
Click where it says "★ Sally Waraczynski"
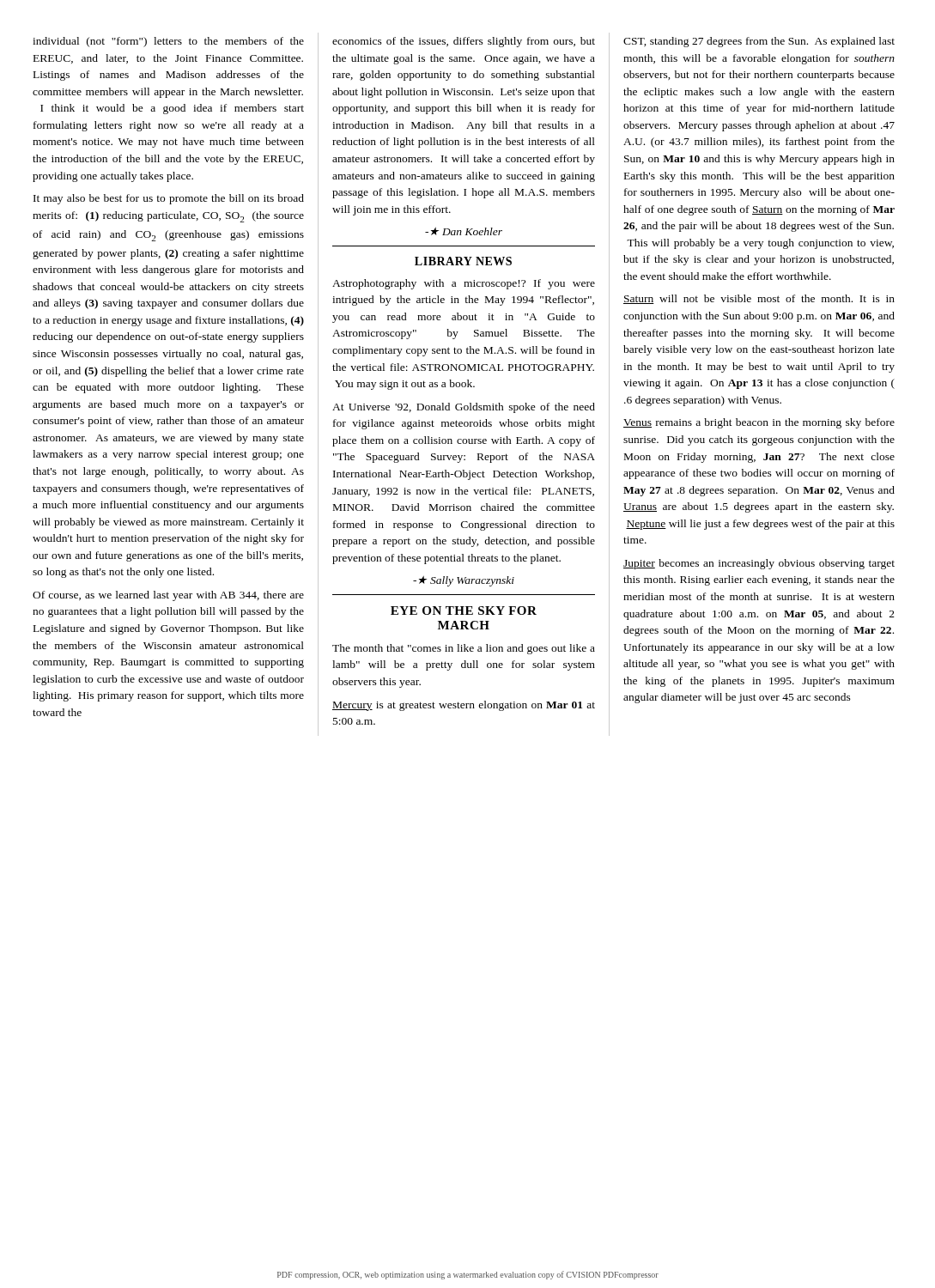pos(464,581)
